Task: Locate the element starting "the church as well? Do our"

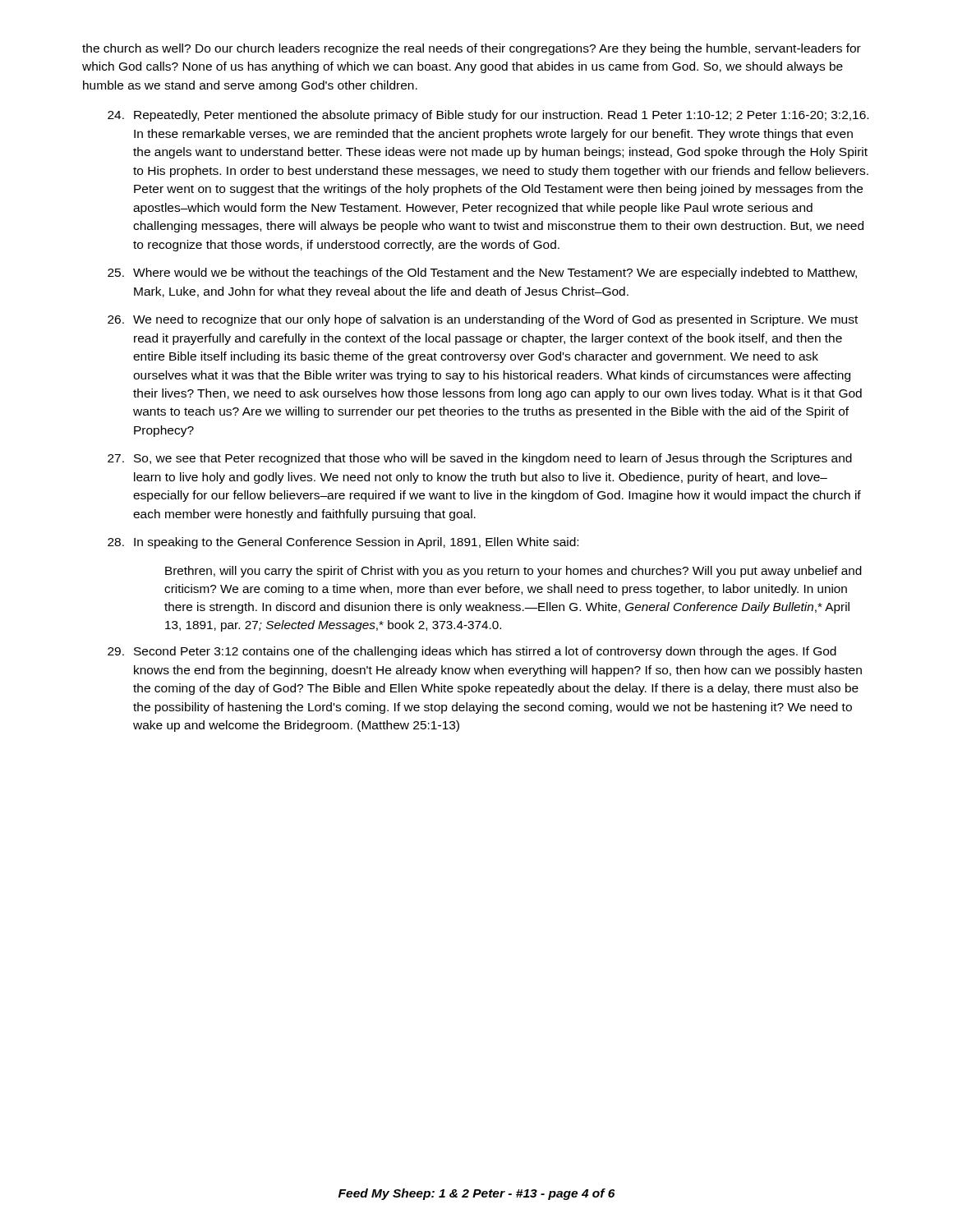Action: click(x=471, y=66)
